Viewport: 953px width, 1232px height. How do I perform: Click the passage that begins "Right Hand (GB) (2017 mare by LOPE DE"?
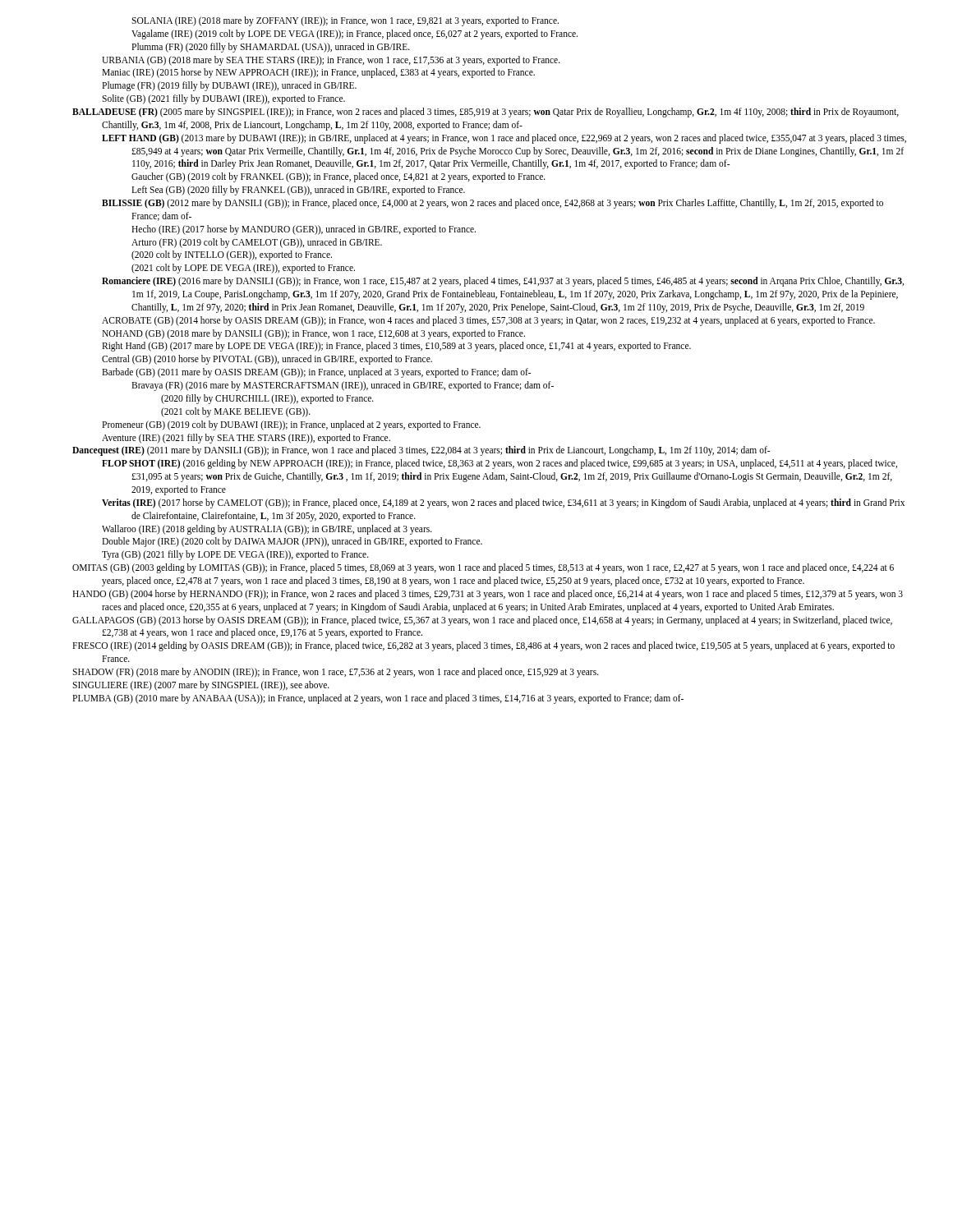506,347
